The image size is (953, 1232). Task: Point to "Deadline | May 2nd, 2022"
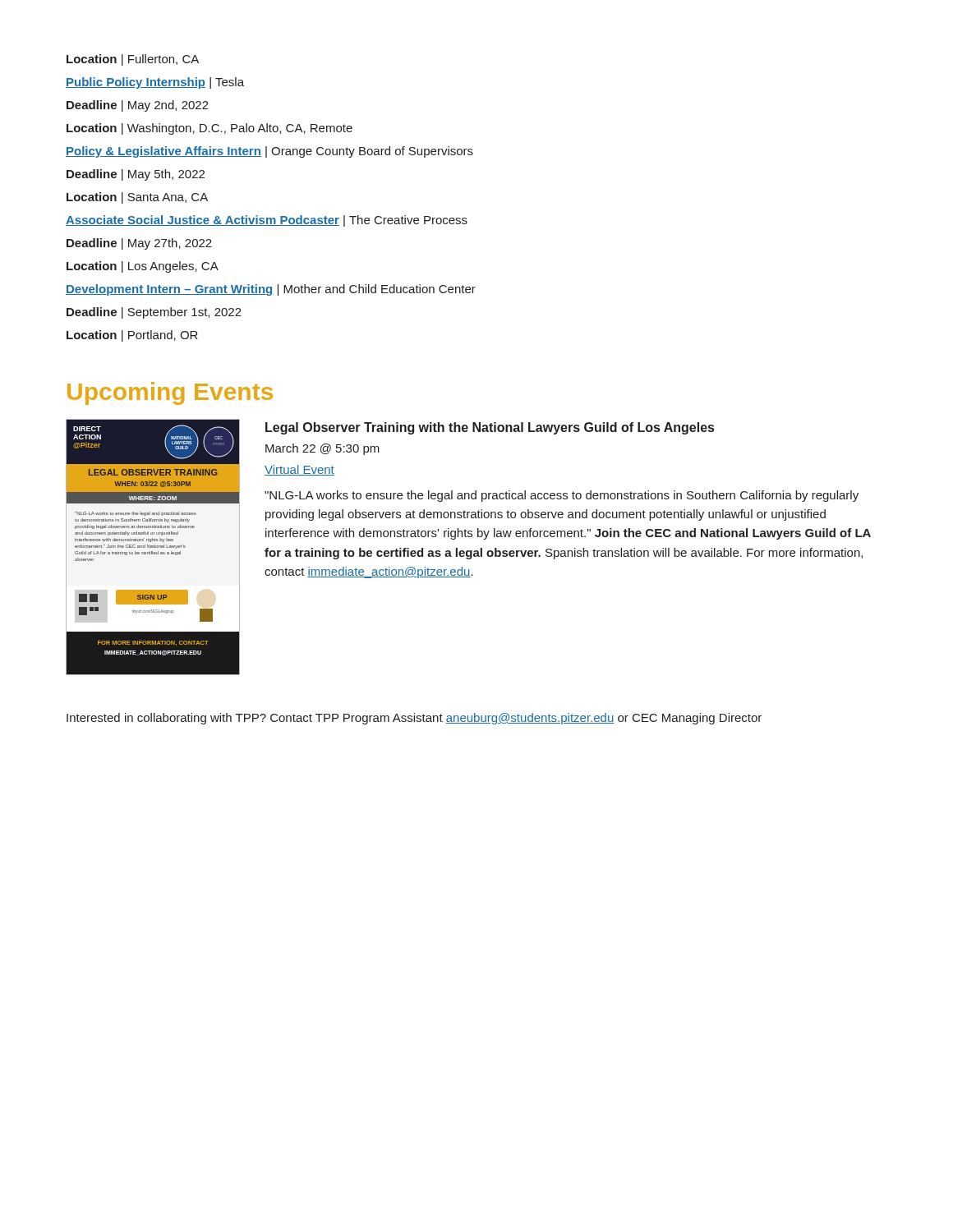coord(137,105)
